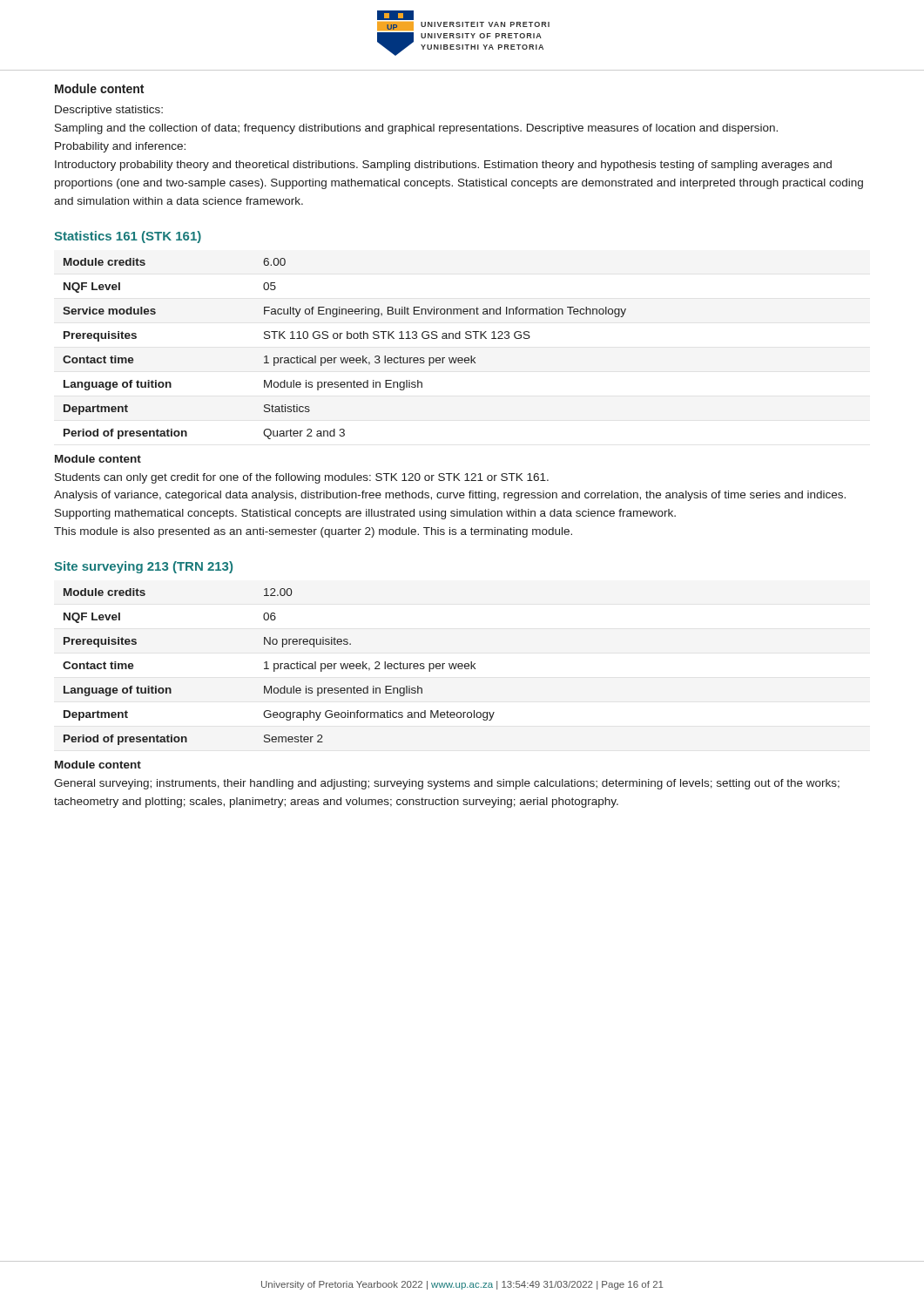This screenshot has width=924, height=1307.
Task: Click on the table containing "No prerequisites."
Action: pos(462,666)
